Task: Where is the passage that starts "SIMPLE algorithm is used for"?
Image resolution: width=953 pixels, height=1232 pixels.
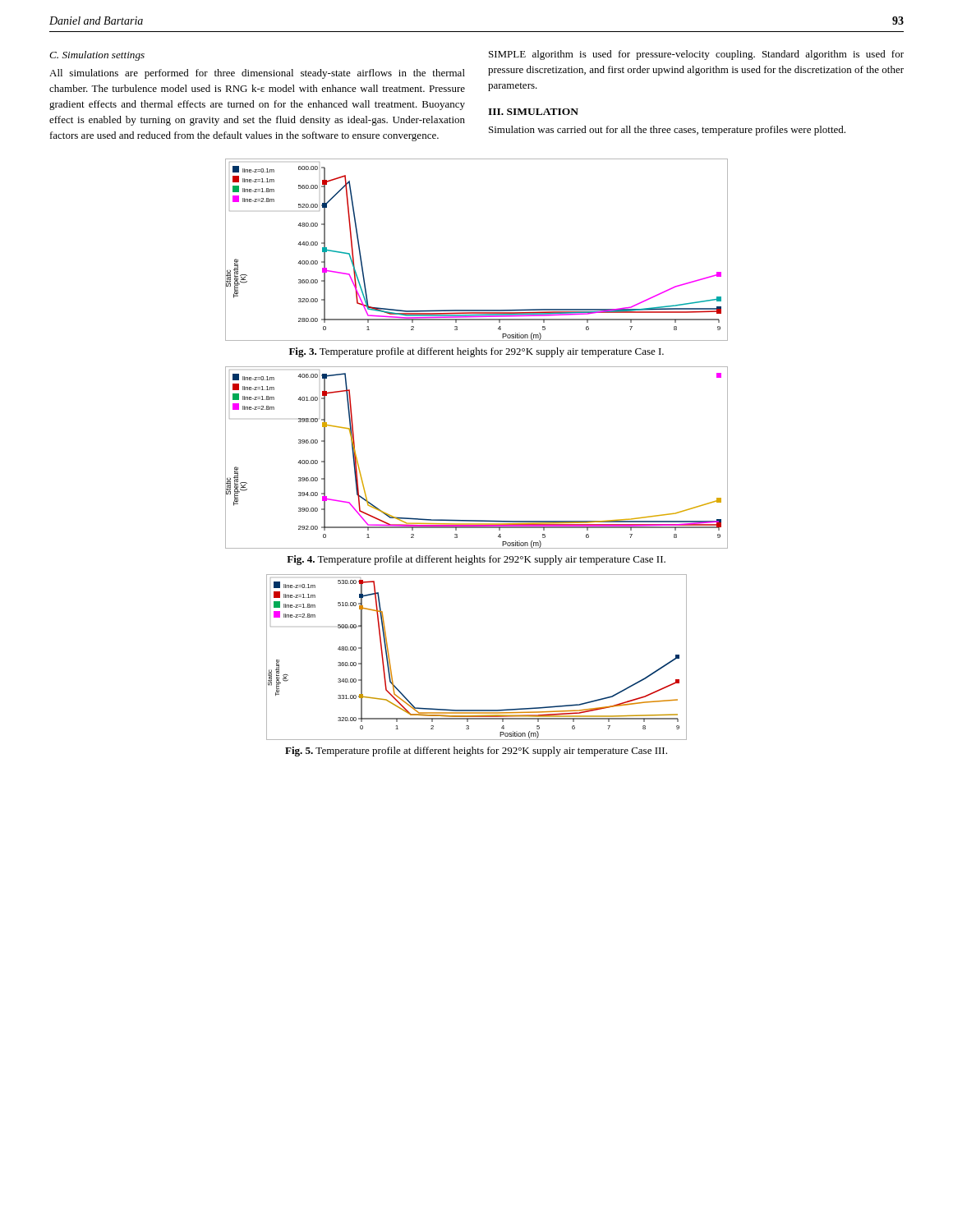Action: point(696,69)
